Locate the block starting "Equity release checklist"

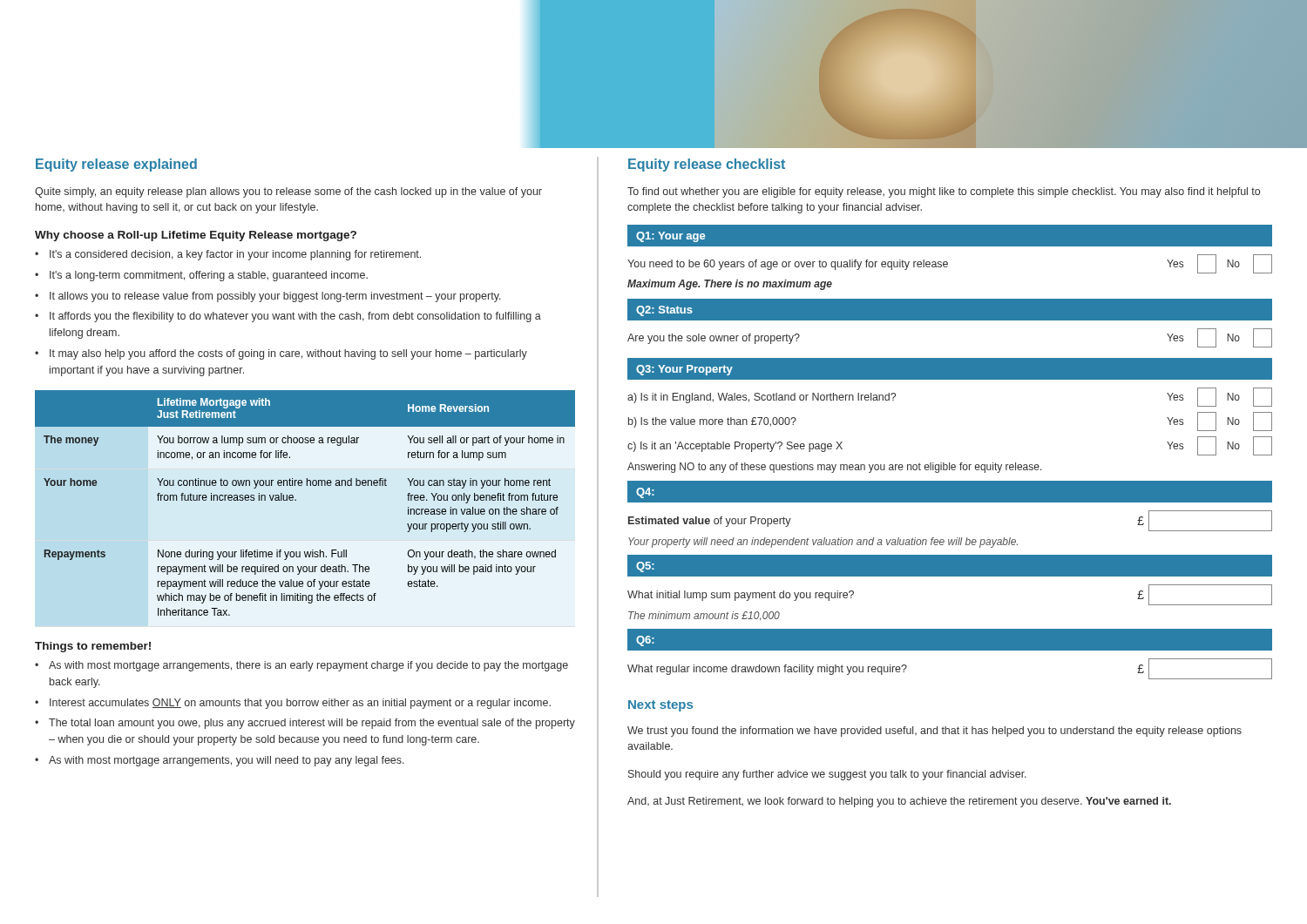(x=707, y=165)
